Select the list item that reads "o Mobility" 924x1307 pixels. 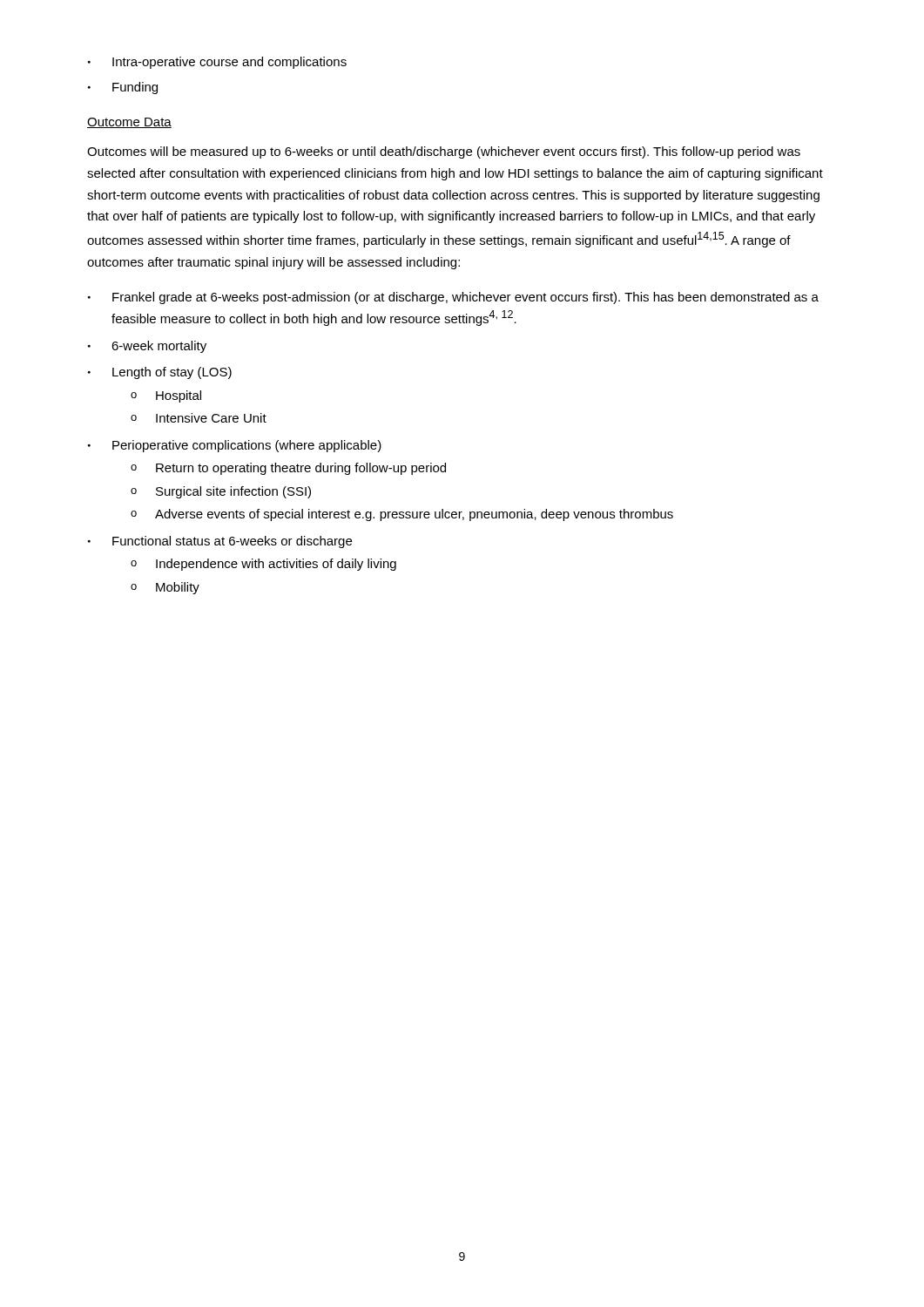coord(165,587)
